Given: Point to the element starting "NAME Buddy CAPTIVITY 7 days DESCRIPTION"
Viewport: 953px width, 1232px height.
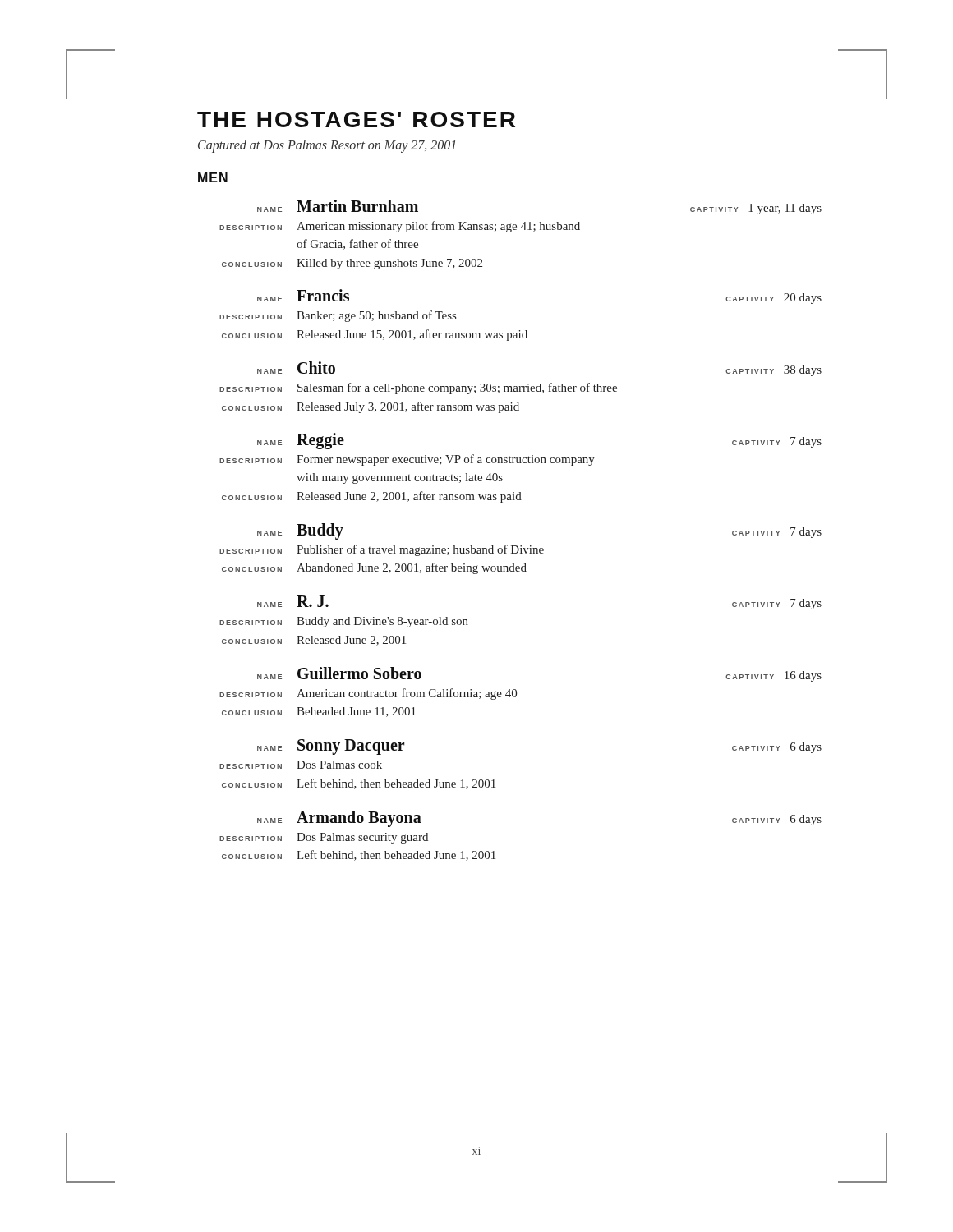Looking at the screenshot, I should coord(509,549).
